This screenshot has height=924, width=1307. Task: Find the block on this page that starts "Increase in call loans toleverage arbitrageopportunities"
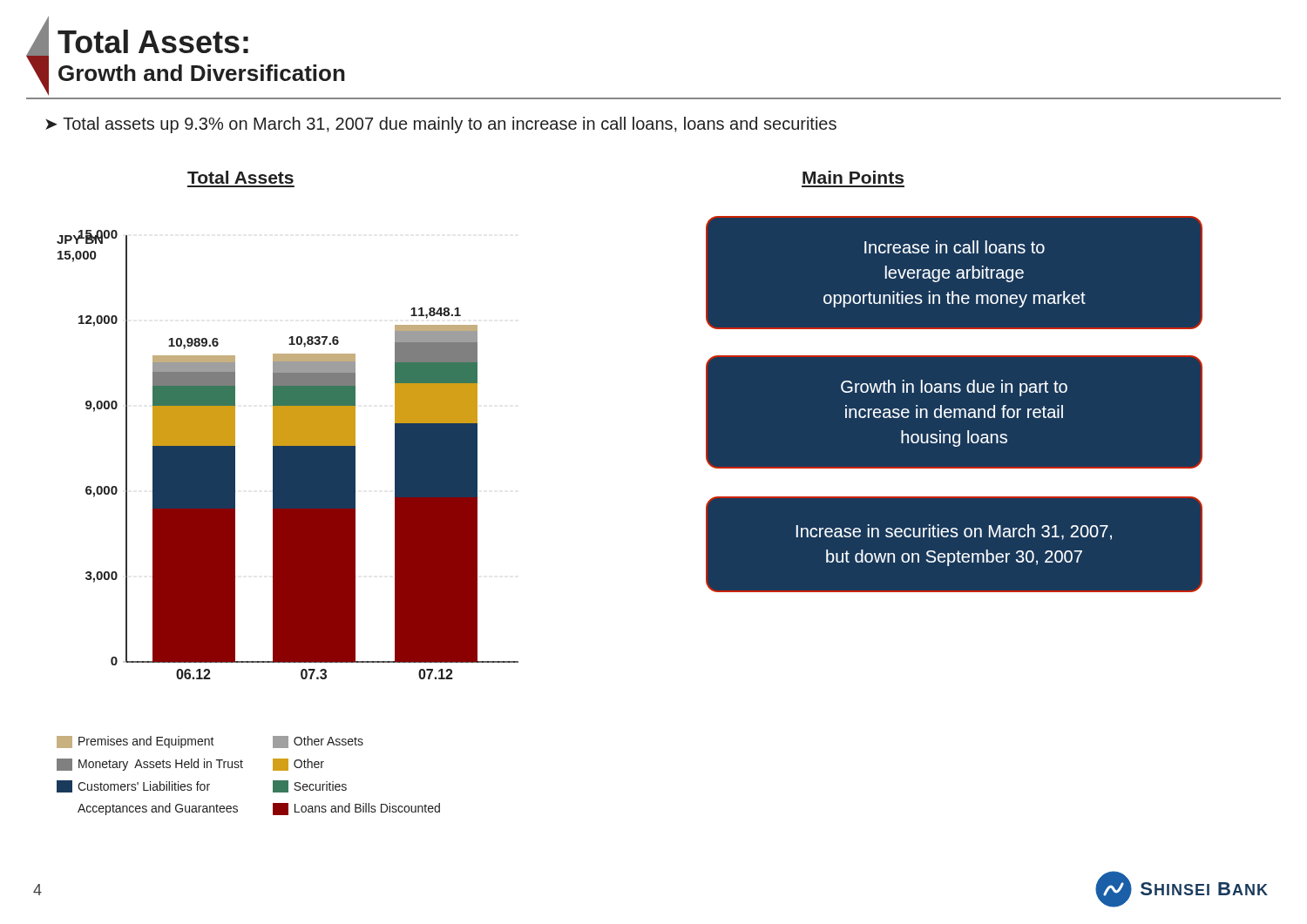coord(954,272)
